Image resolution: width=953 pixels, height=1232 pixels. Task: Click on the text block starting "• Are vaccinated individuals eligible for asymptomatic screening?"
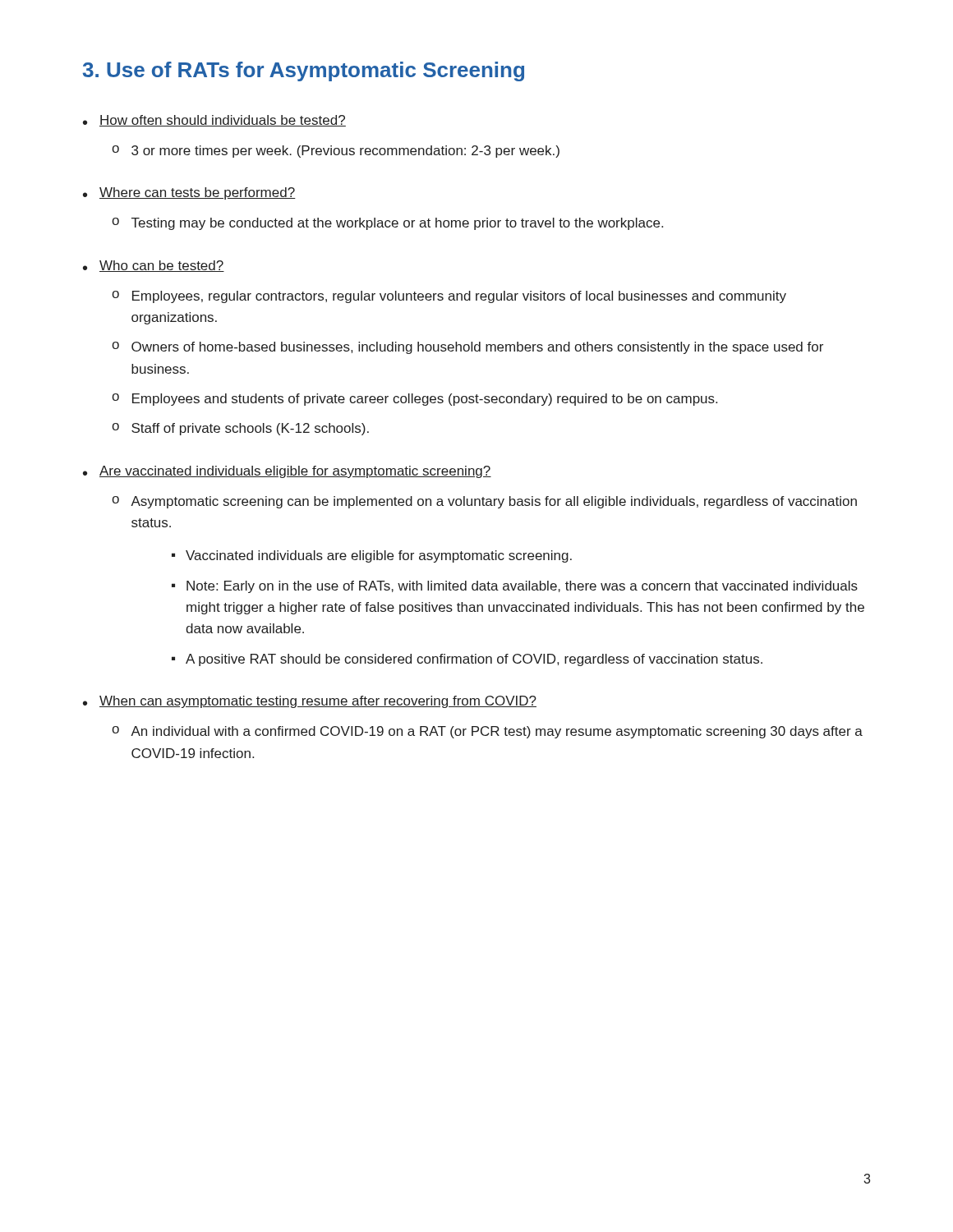click(x=286, y=473)
